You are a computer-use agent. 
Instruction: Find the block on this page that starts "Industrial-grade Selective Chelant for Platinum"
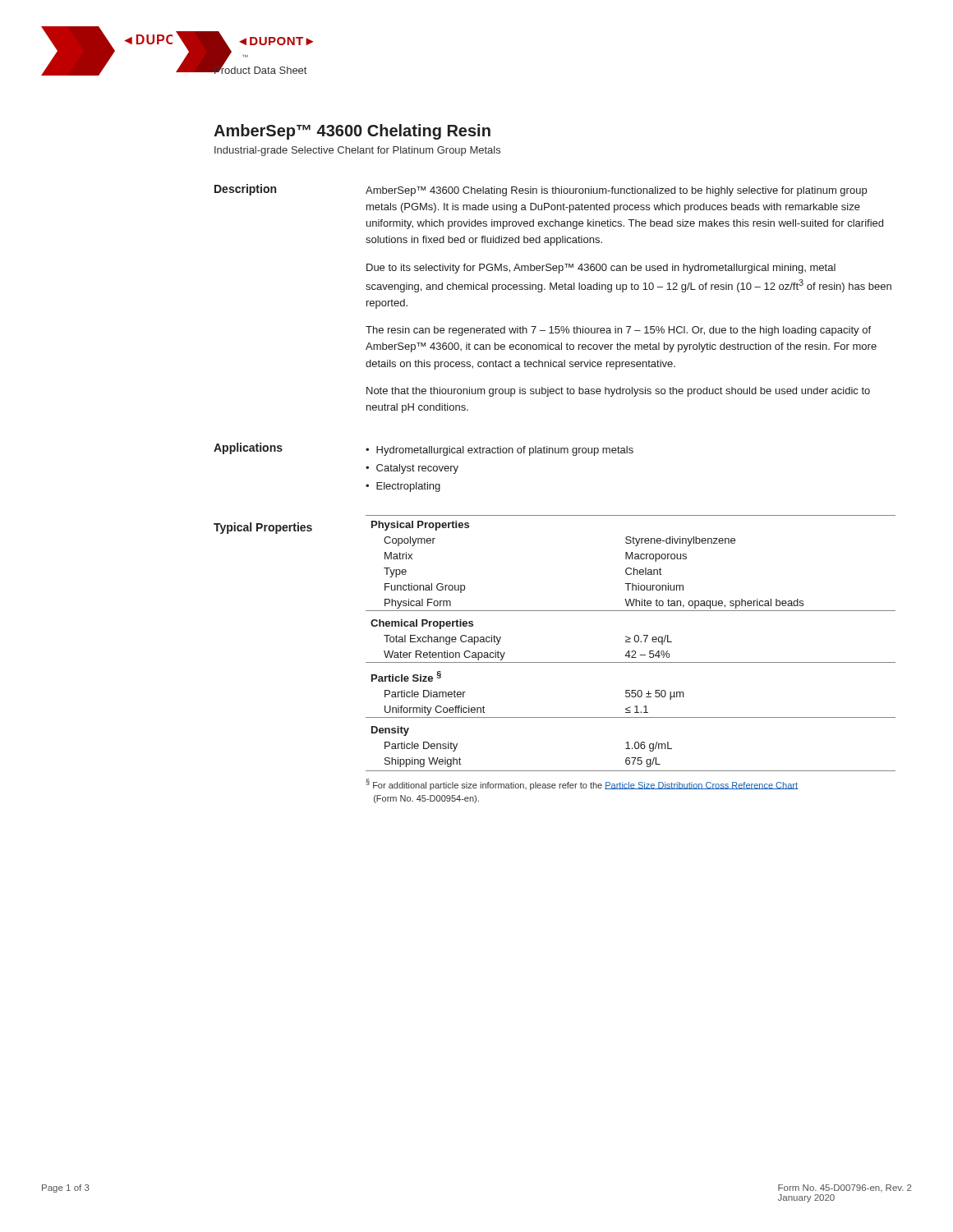(x=357, y=150)
